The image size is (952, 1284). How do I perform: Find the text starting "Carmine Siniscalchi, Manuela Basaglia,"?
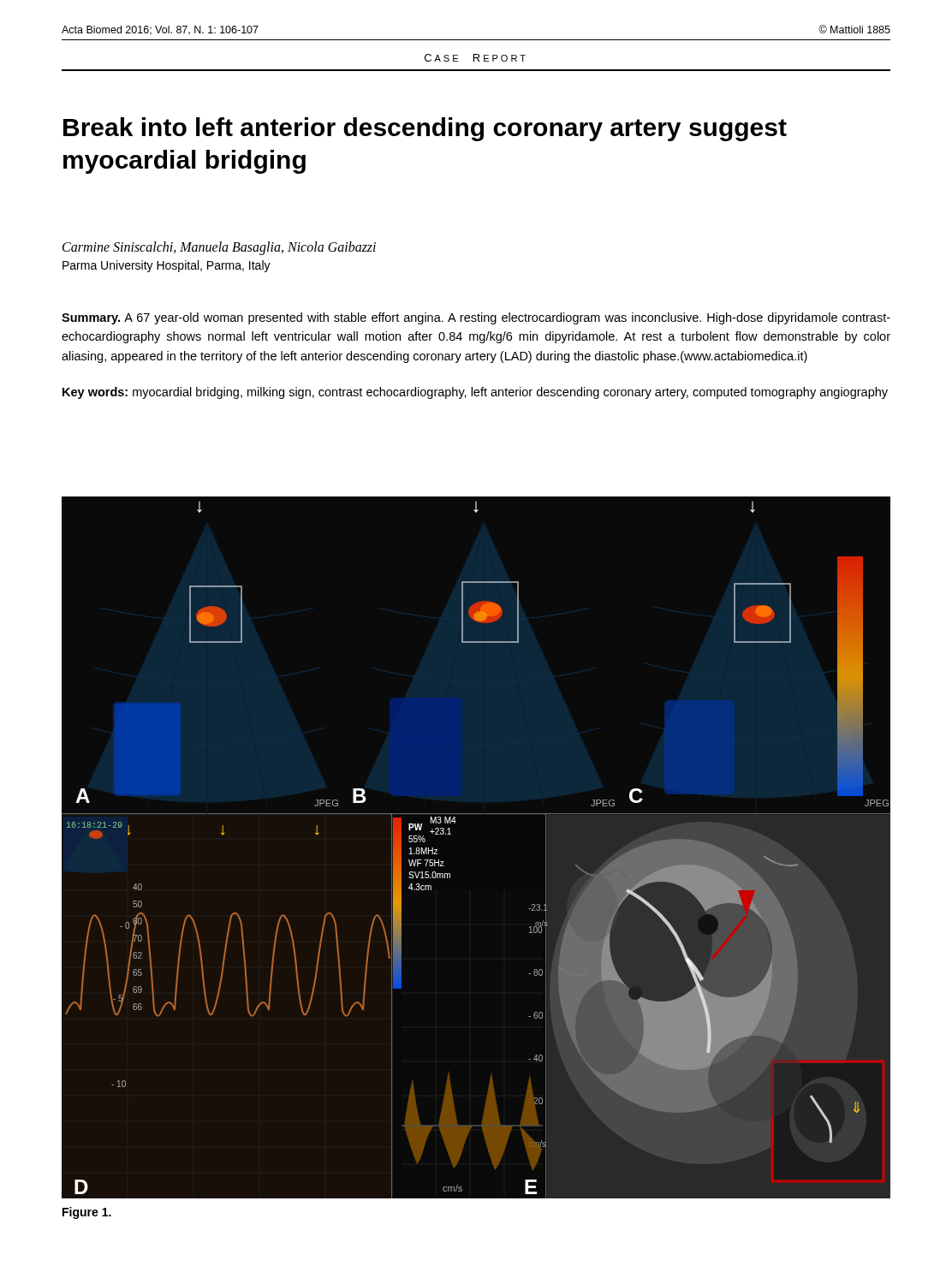coord(219,248)
